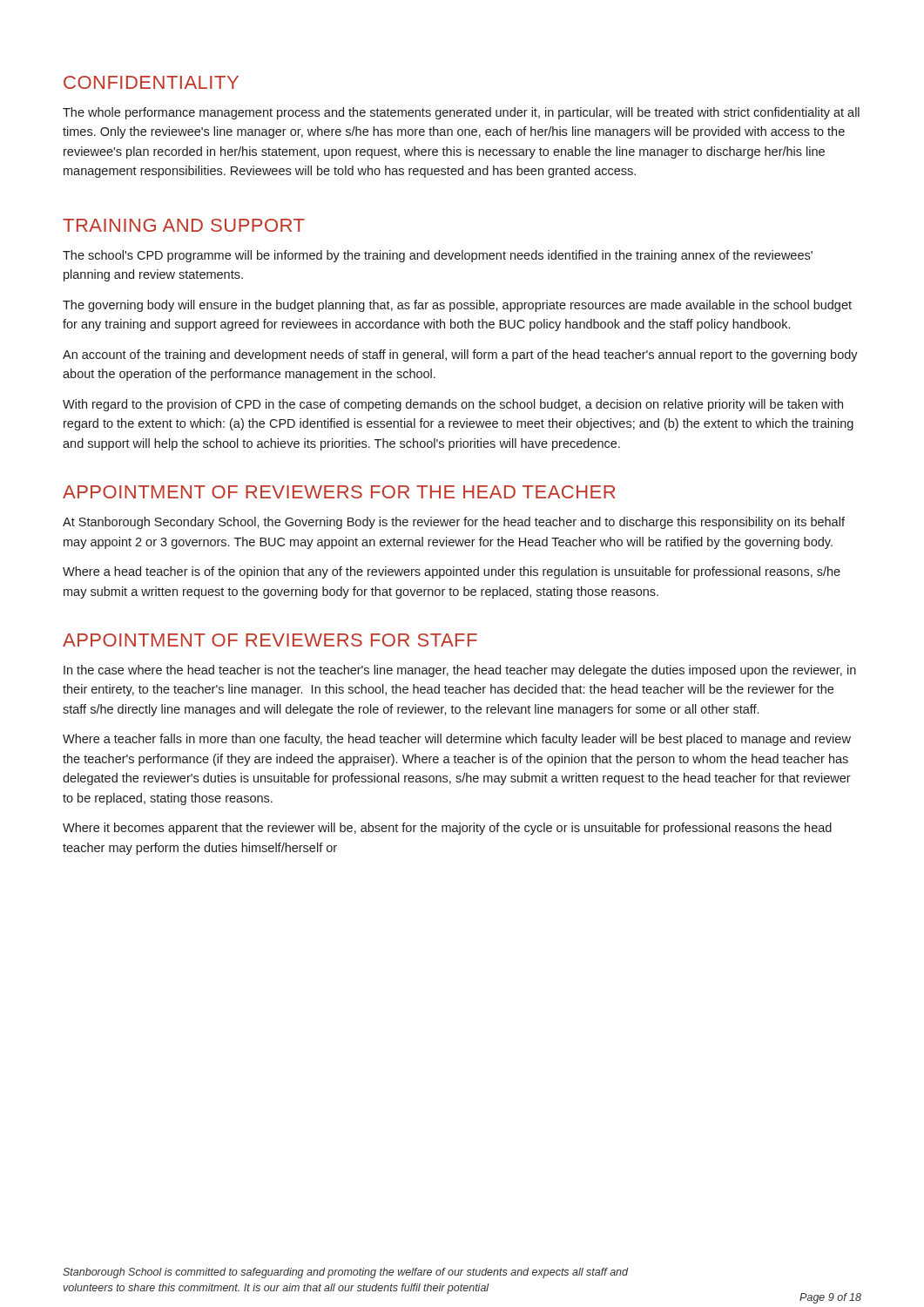Click the passage that begins "Where a head teacher is of"
This screenshot has height=1307, width=924.
tap(462, 582)
